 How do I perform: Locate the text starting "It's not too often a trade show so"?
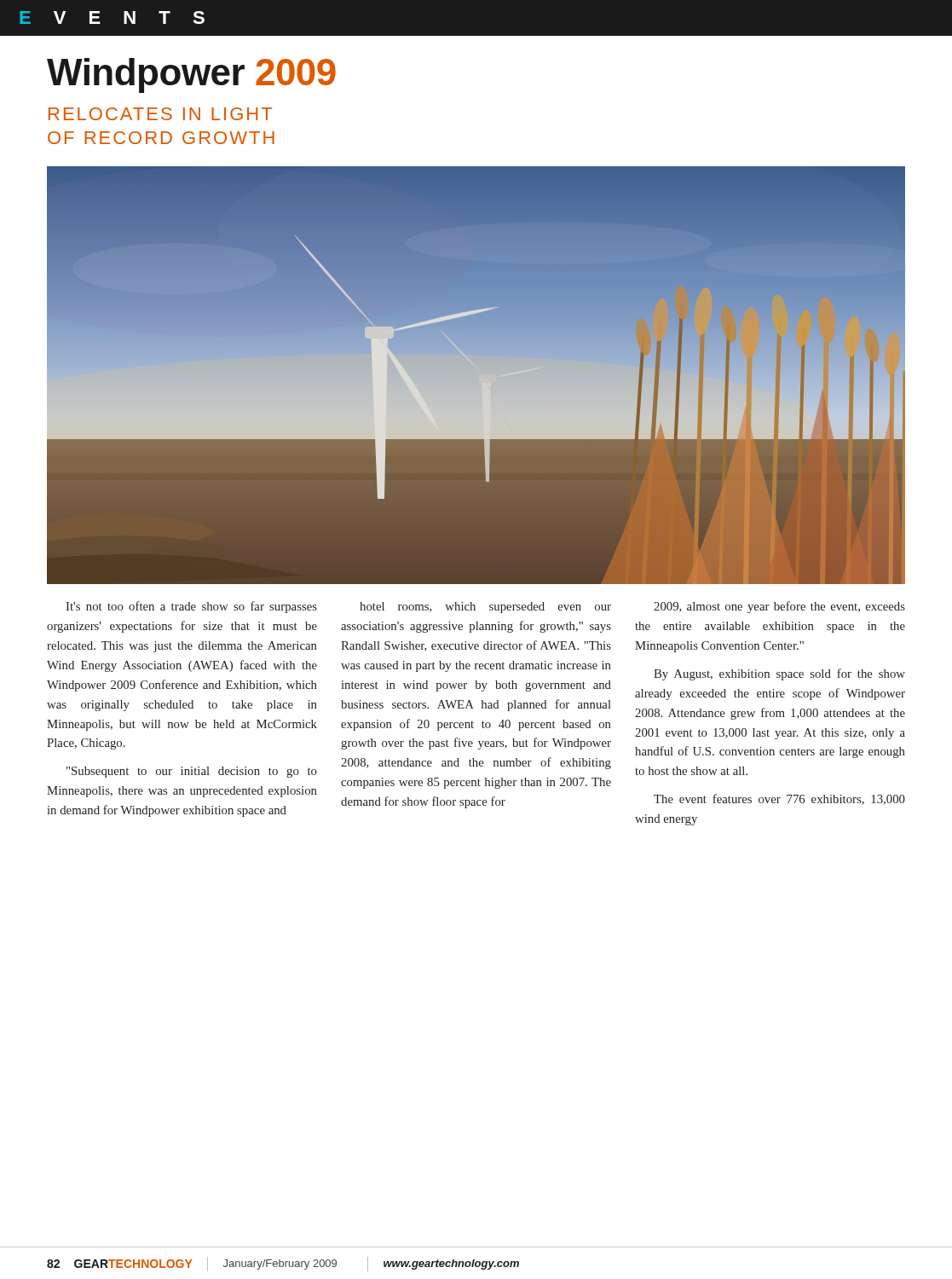coord(476,717)
